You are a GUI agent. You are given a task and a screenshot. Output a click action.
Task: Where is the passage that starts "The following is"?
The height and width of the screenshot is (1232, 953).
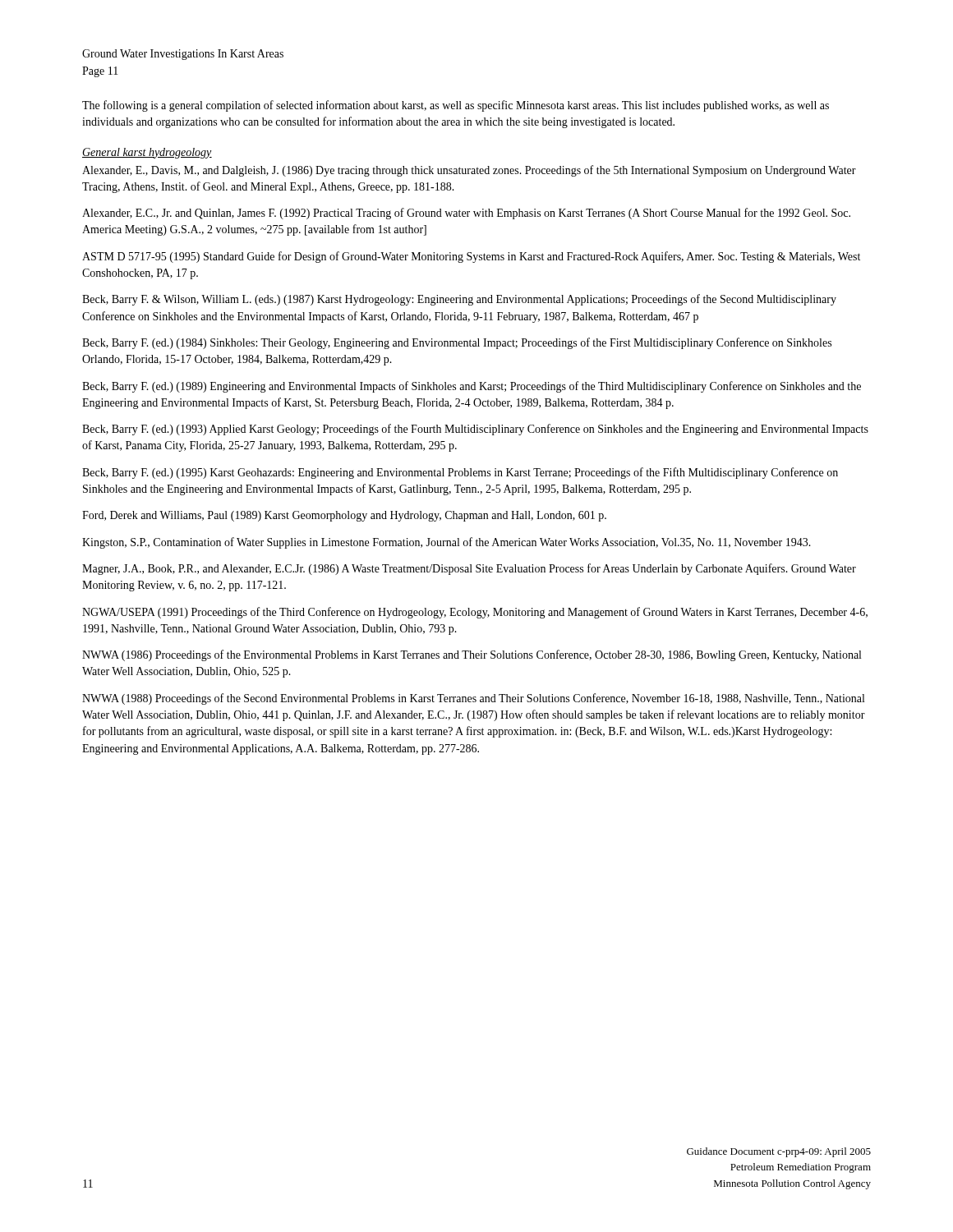coord(456,114)
